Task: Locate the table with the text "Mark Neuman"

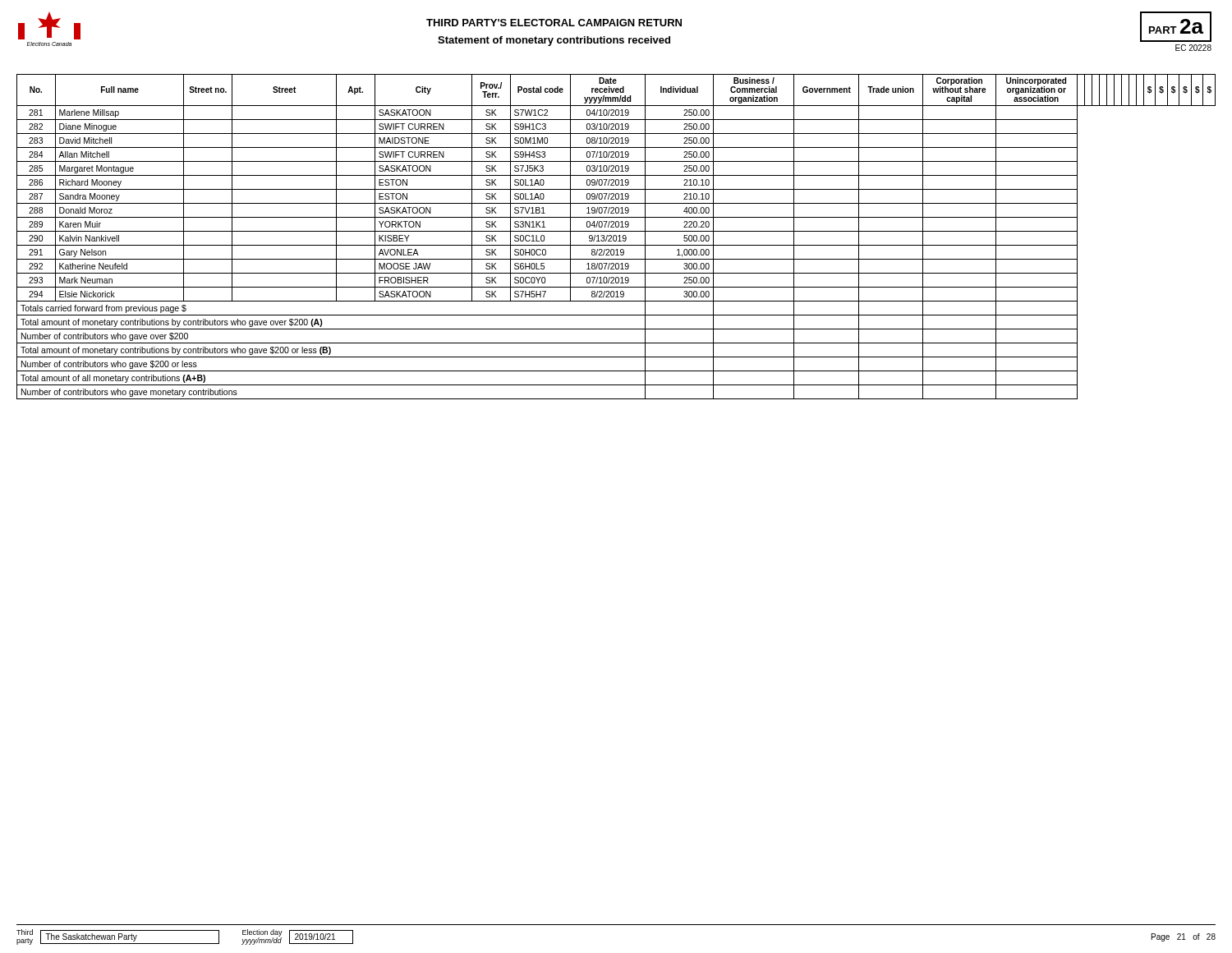Action: point(616,237)
